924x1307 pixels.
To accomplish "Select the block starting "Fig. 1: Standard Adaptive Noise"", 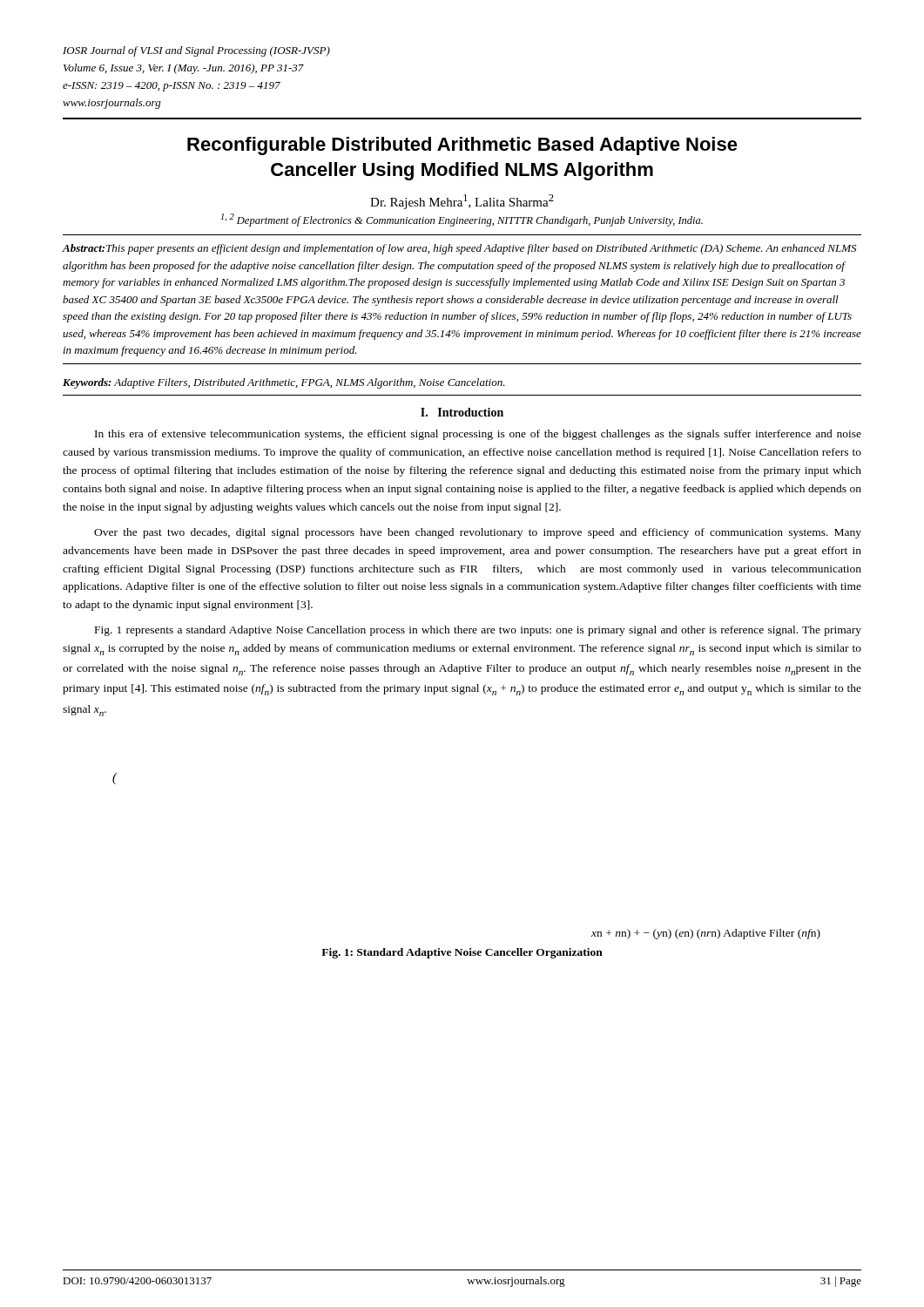I will pos(462,952).
